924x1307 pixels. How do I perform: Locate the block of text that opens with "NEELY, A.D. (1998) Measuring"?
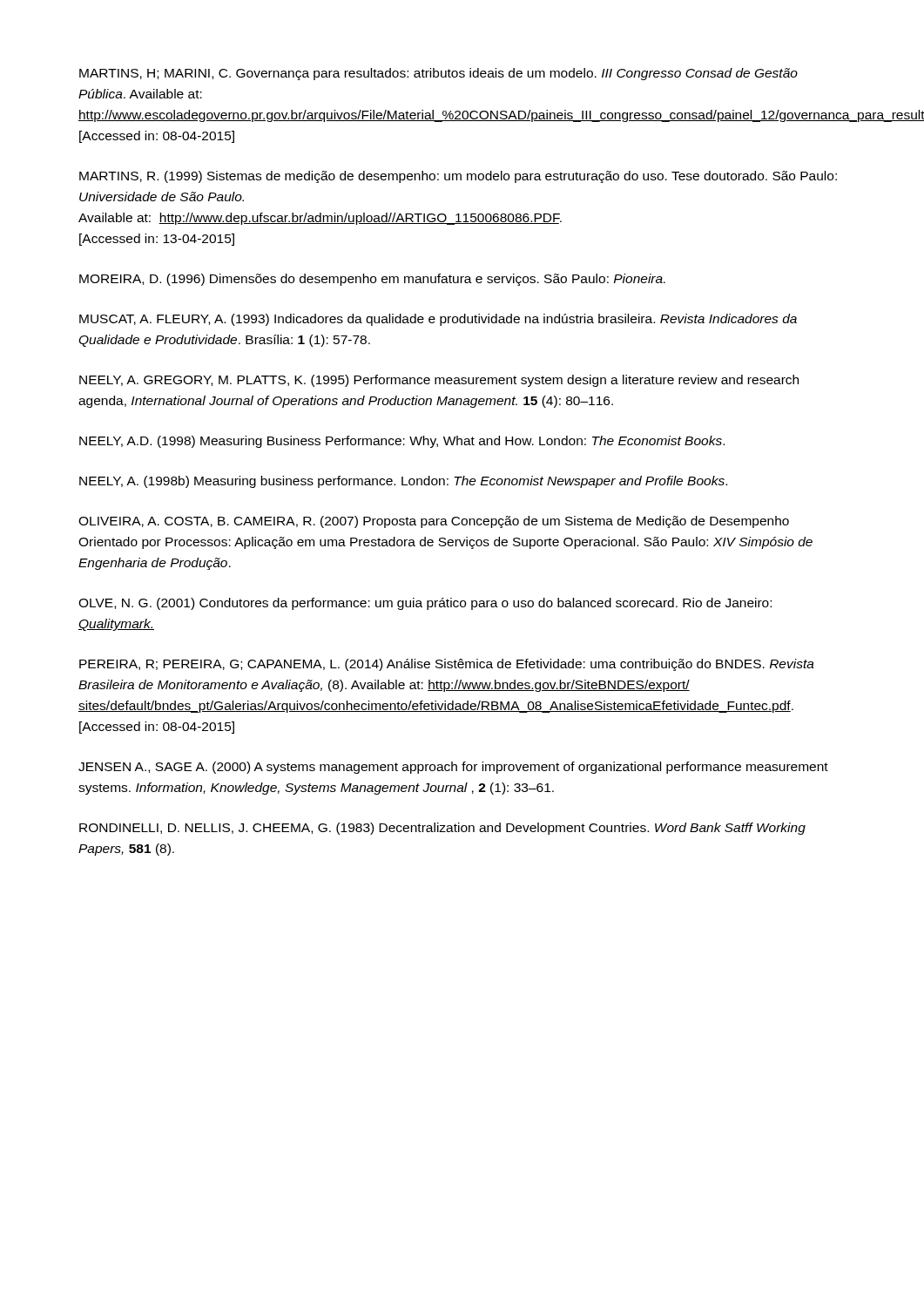click(402, 441)
